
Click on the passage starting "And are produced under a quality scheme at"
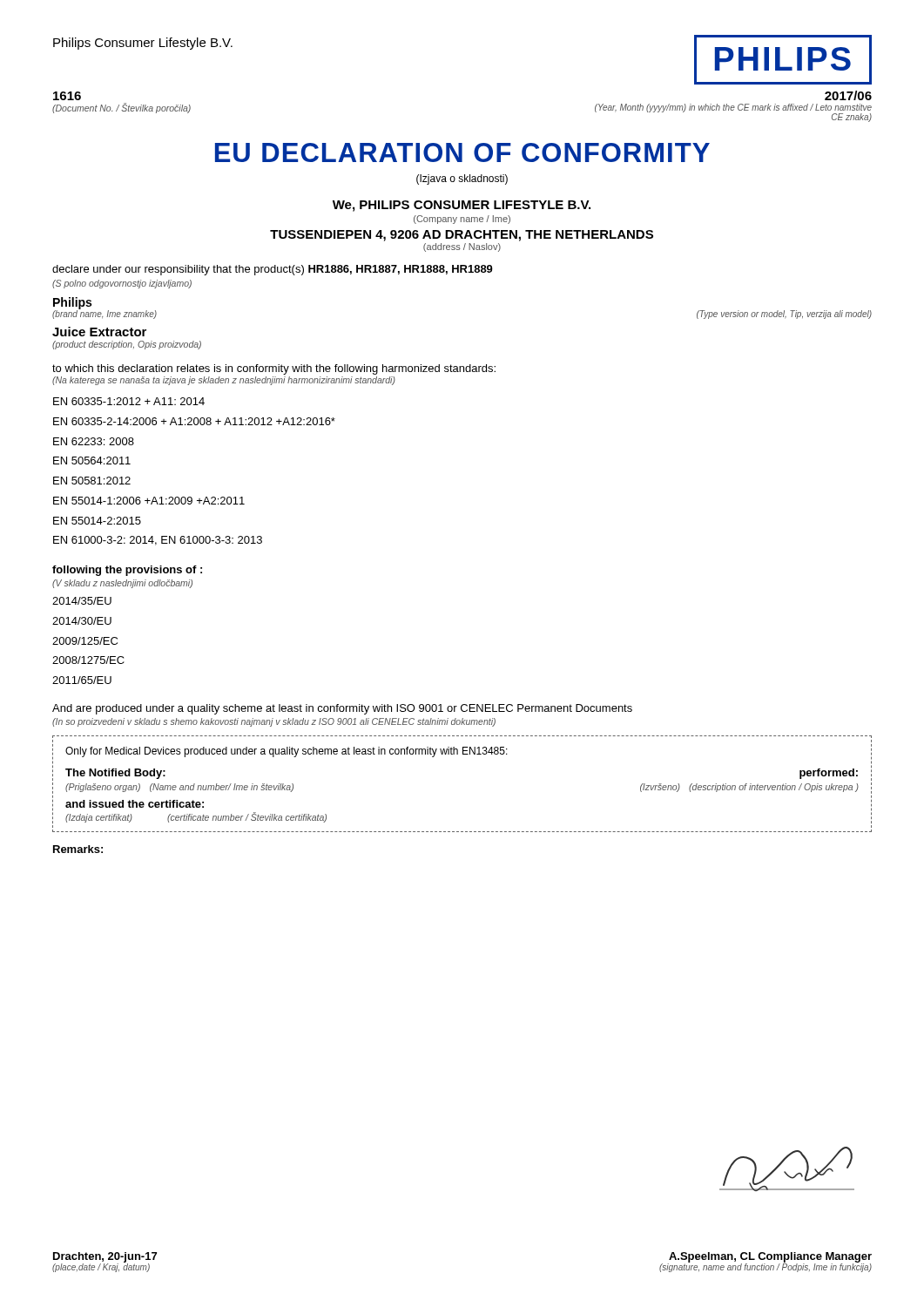point(342,708)
